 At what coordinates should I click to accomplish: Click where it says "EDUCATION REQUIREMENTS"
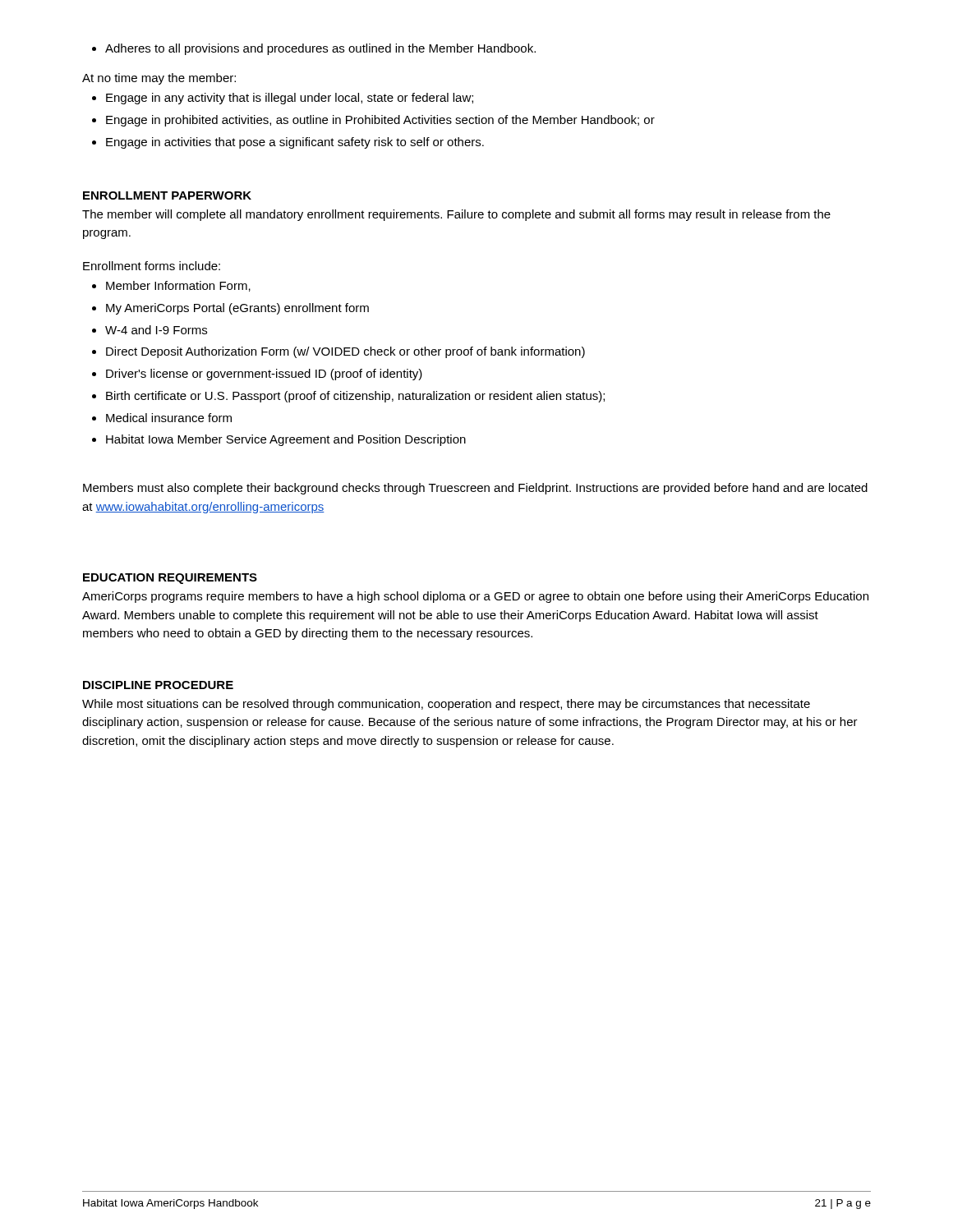170,577
